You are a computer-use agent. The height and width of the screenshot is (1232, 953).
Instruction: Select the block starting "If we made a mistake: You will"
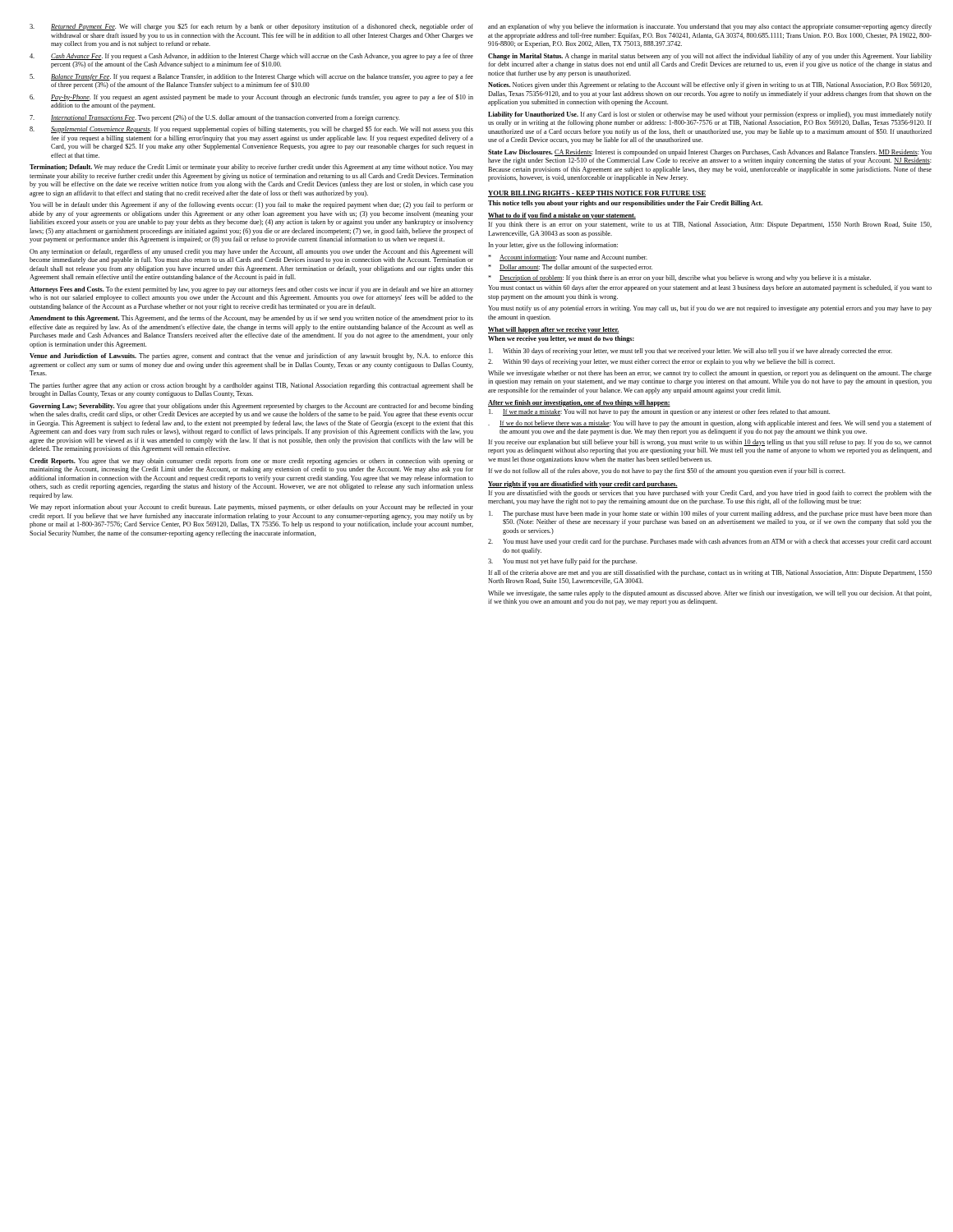(x=659, y=412)
